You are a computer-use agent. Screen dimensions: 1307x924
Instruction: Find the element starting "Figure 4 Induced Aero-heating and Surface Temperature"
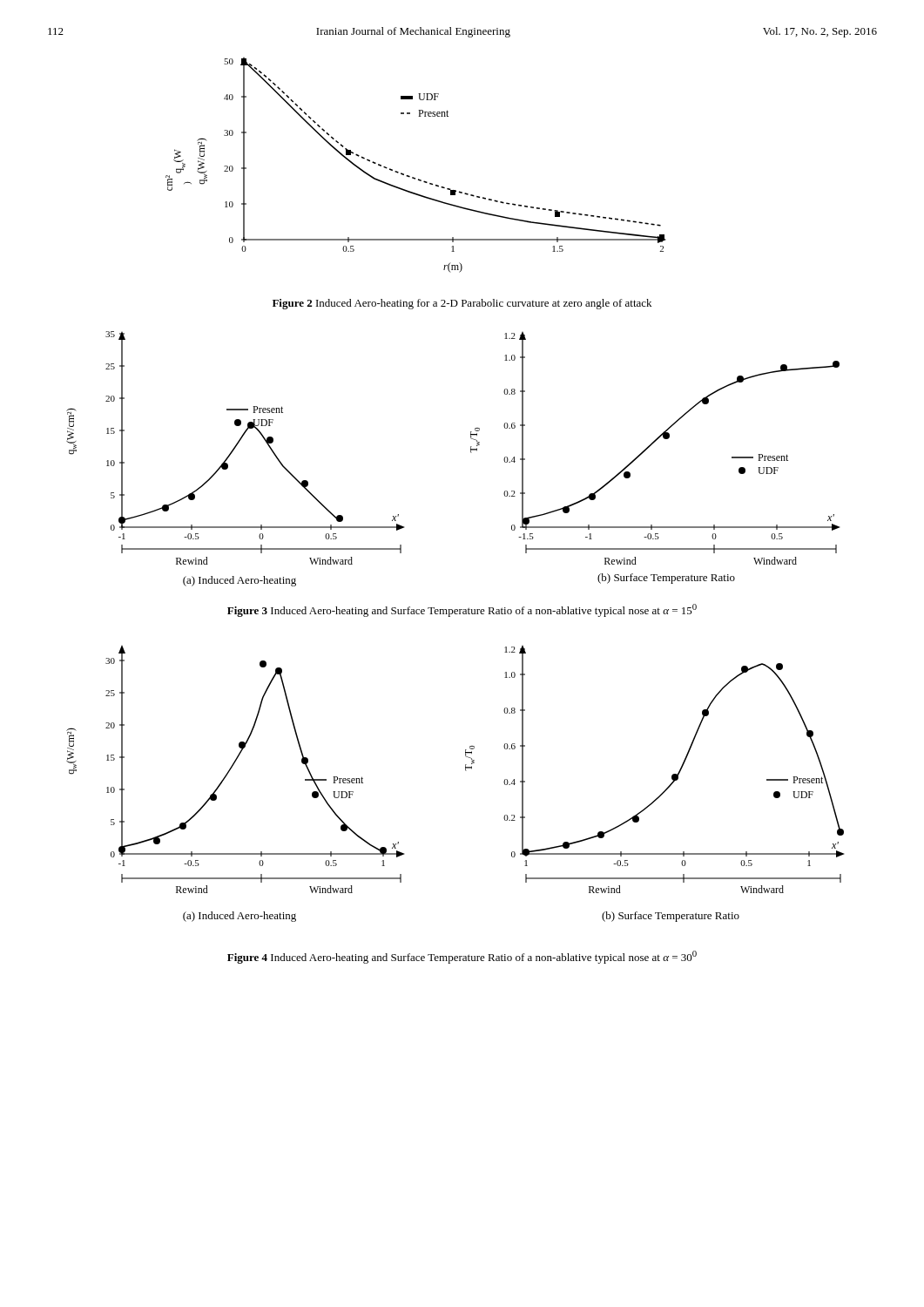(x=462, y=956)
